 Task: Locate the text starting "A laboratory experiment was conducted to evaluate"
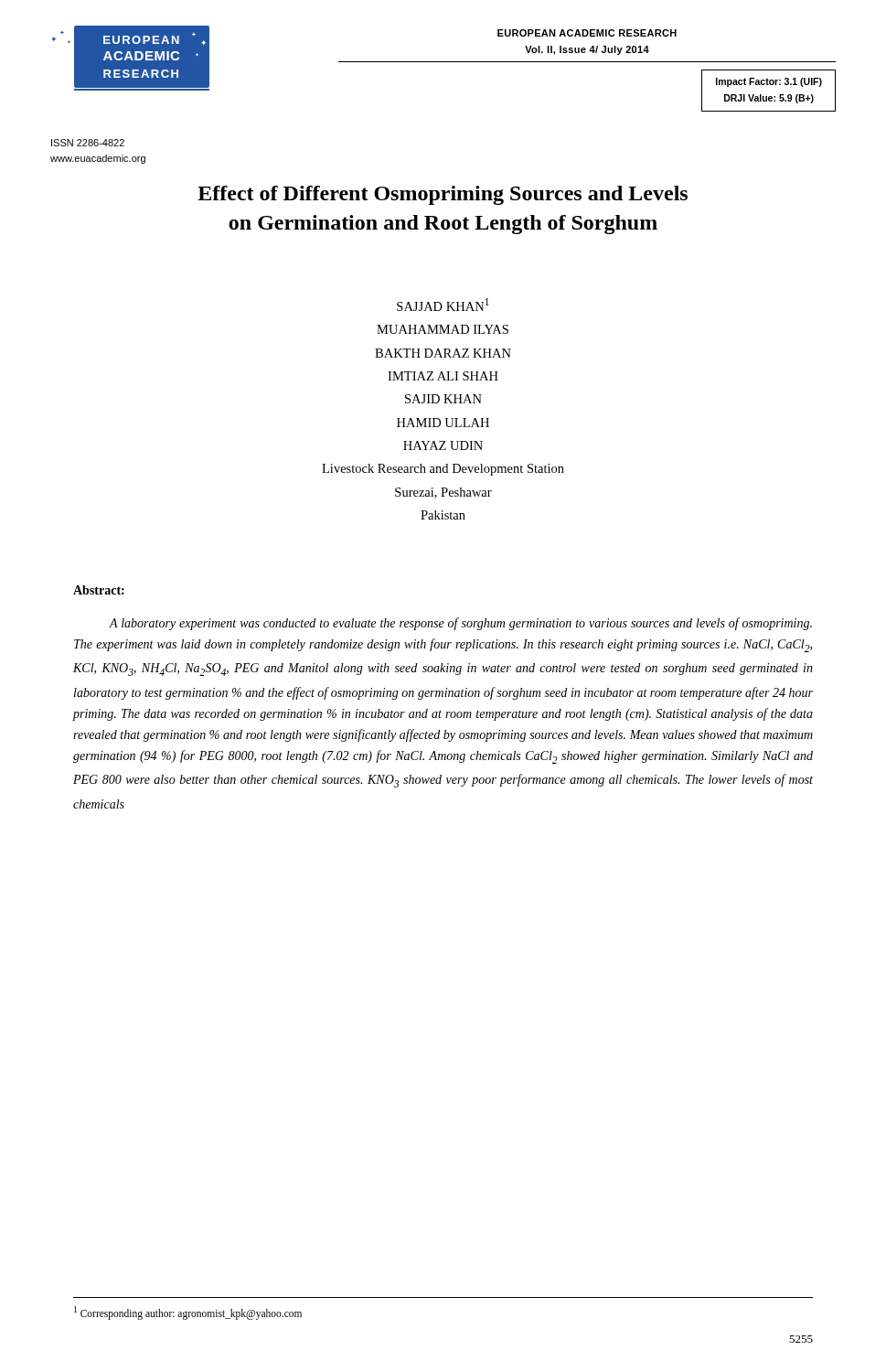click(443, 714)
